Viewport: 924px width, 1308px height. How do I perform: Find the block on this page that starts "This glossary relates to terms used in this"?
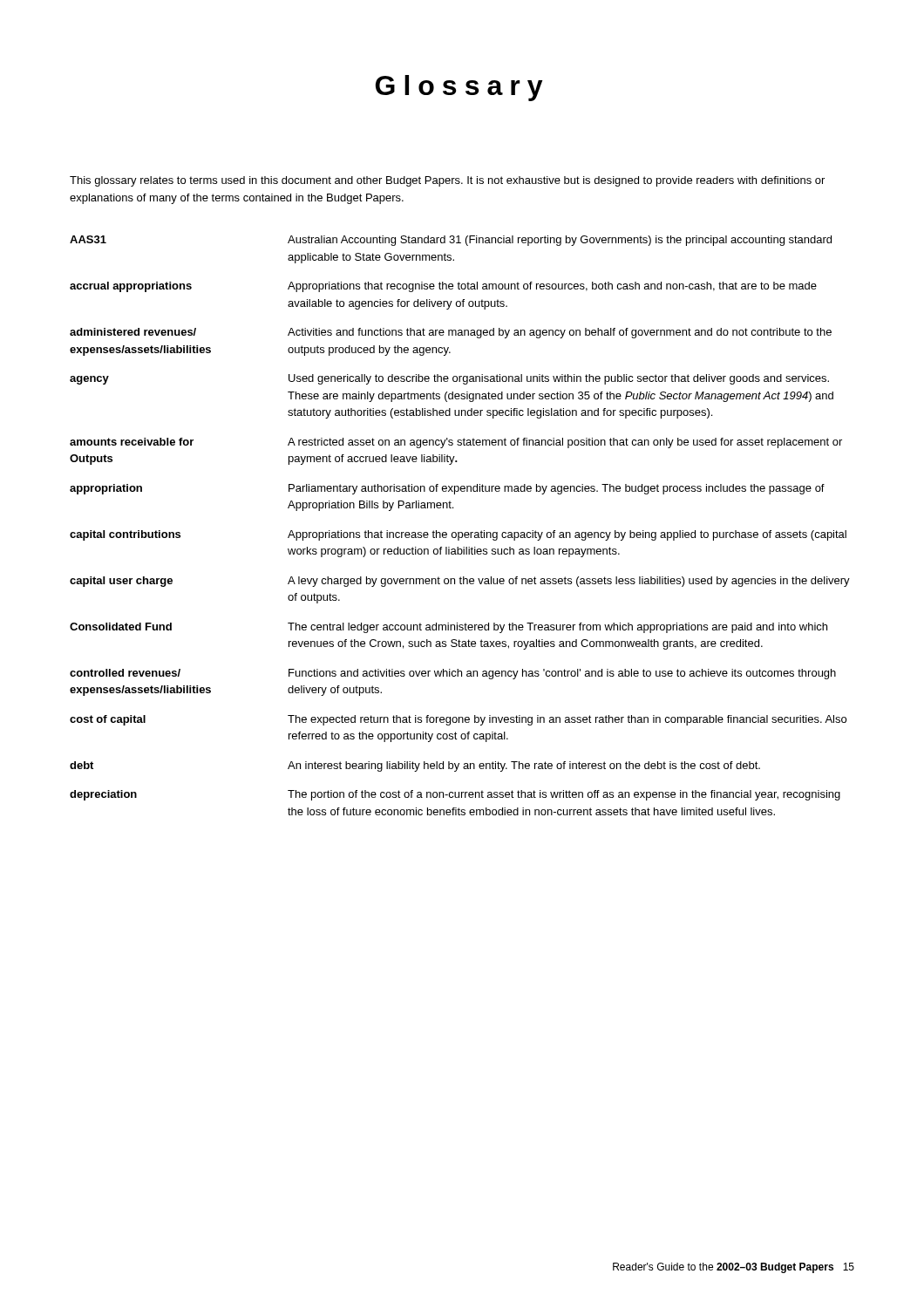pos(447,189)
